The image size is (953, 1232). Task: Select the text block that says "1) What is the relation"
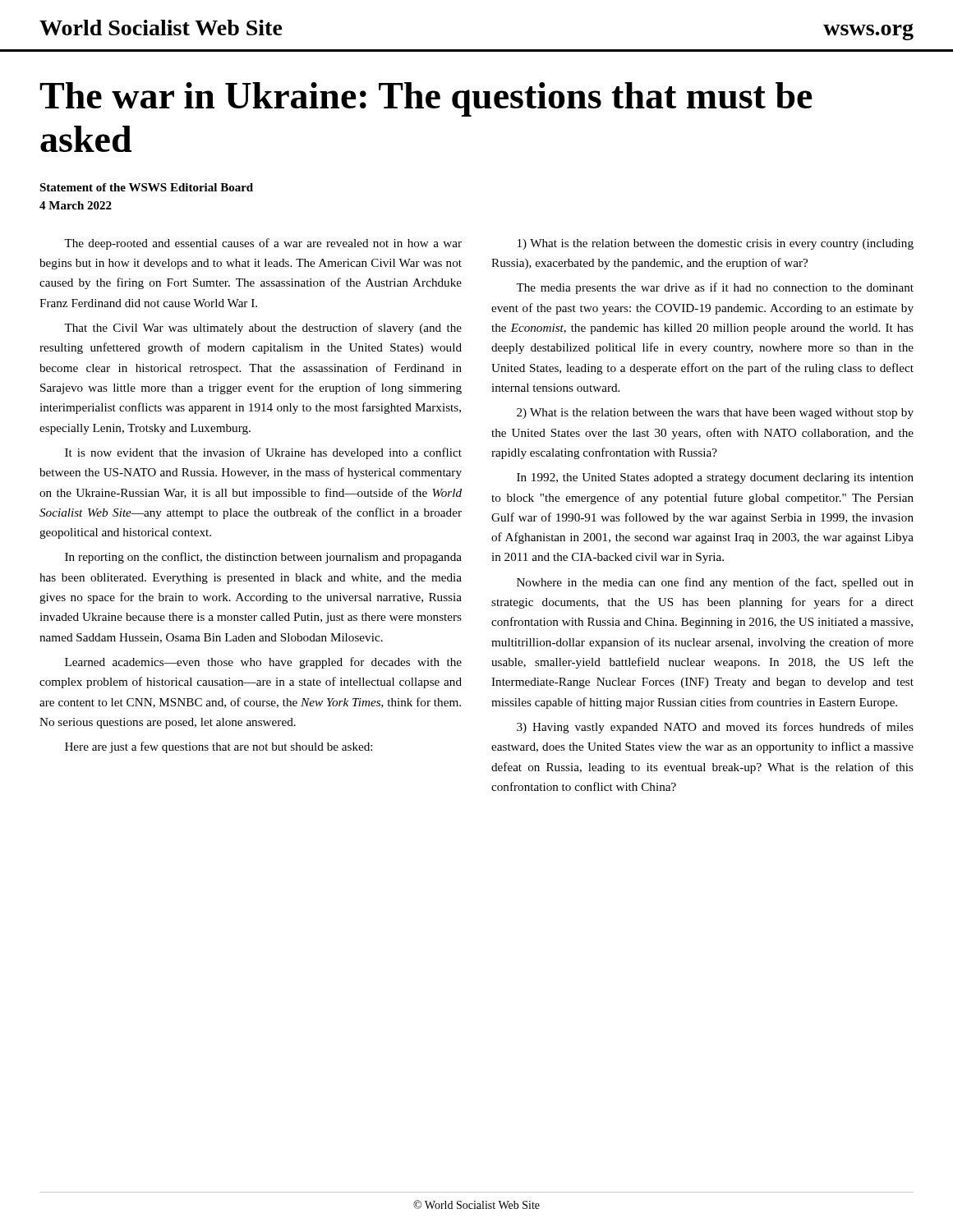pyautogui.click(x=702, y=515)
